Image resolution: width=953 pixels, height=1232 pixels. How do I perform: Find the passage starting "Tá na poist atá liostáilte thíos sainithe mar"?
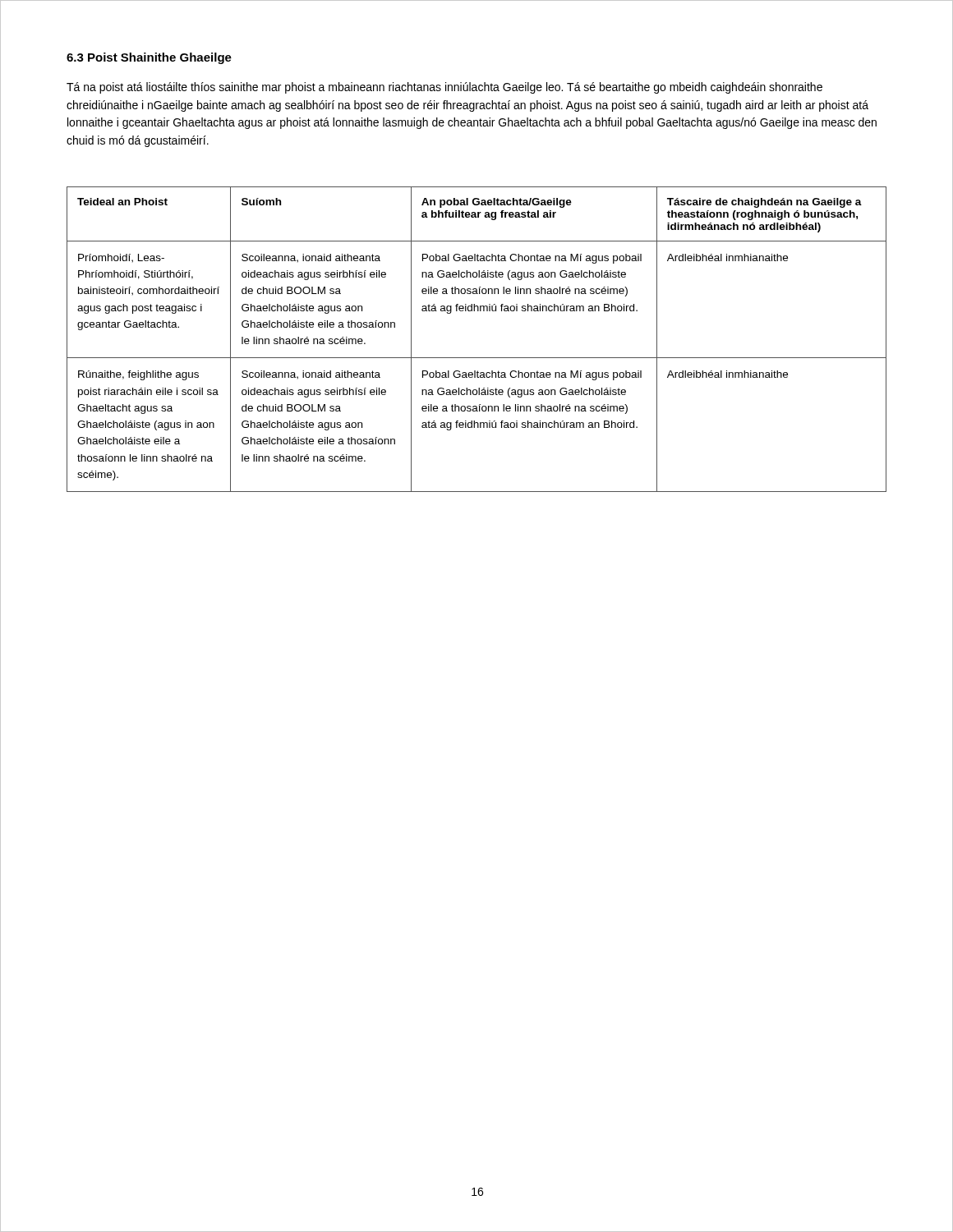point(472,114)
